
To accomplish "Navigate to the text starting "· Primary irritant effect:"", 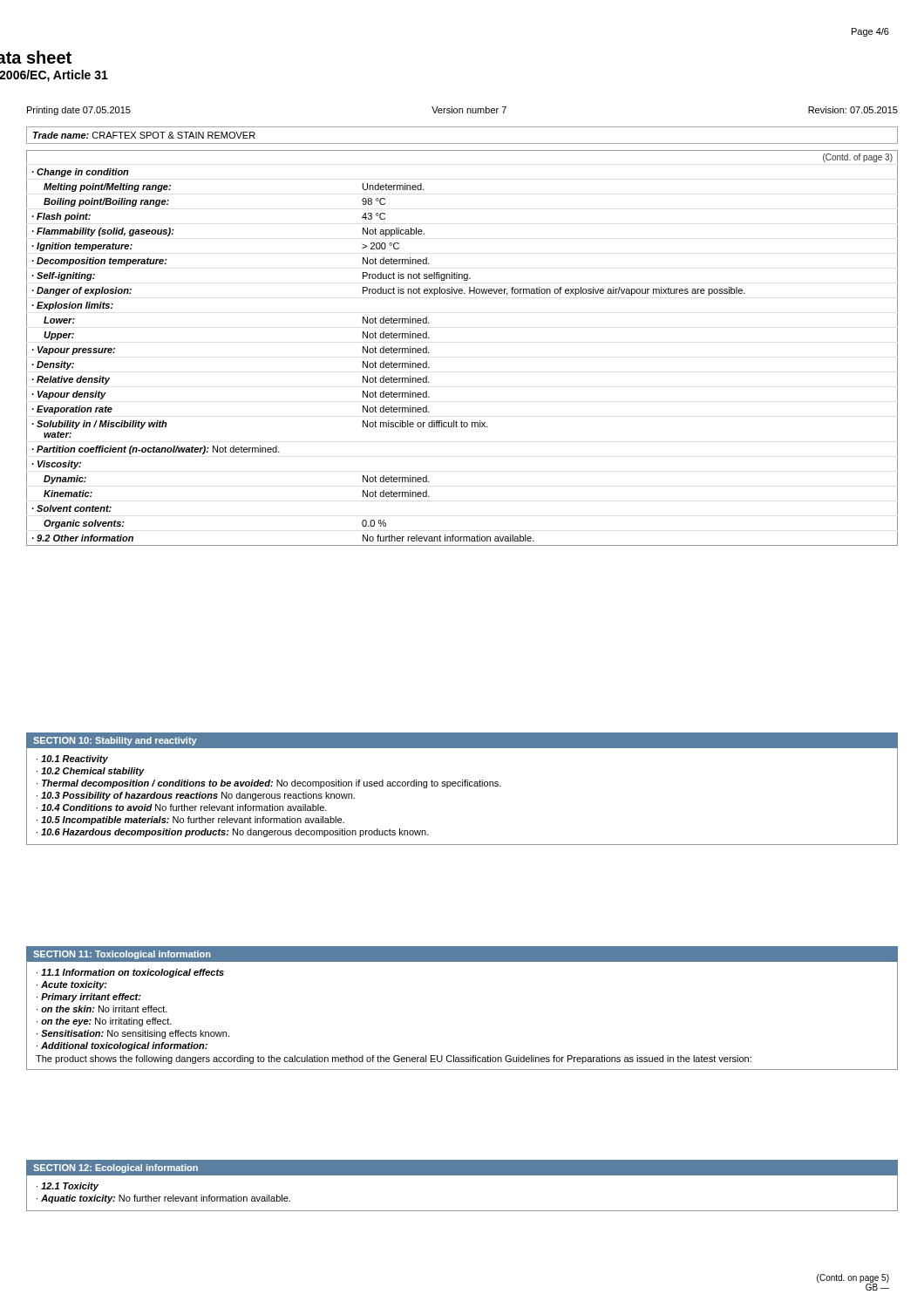I will [88, 997].
